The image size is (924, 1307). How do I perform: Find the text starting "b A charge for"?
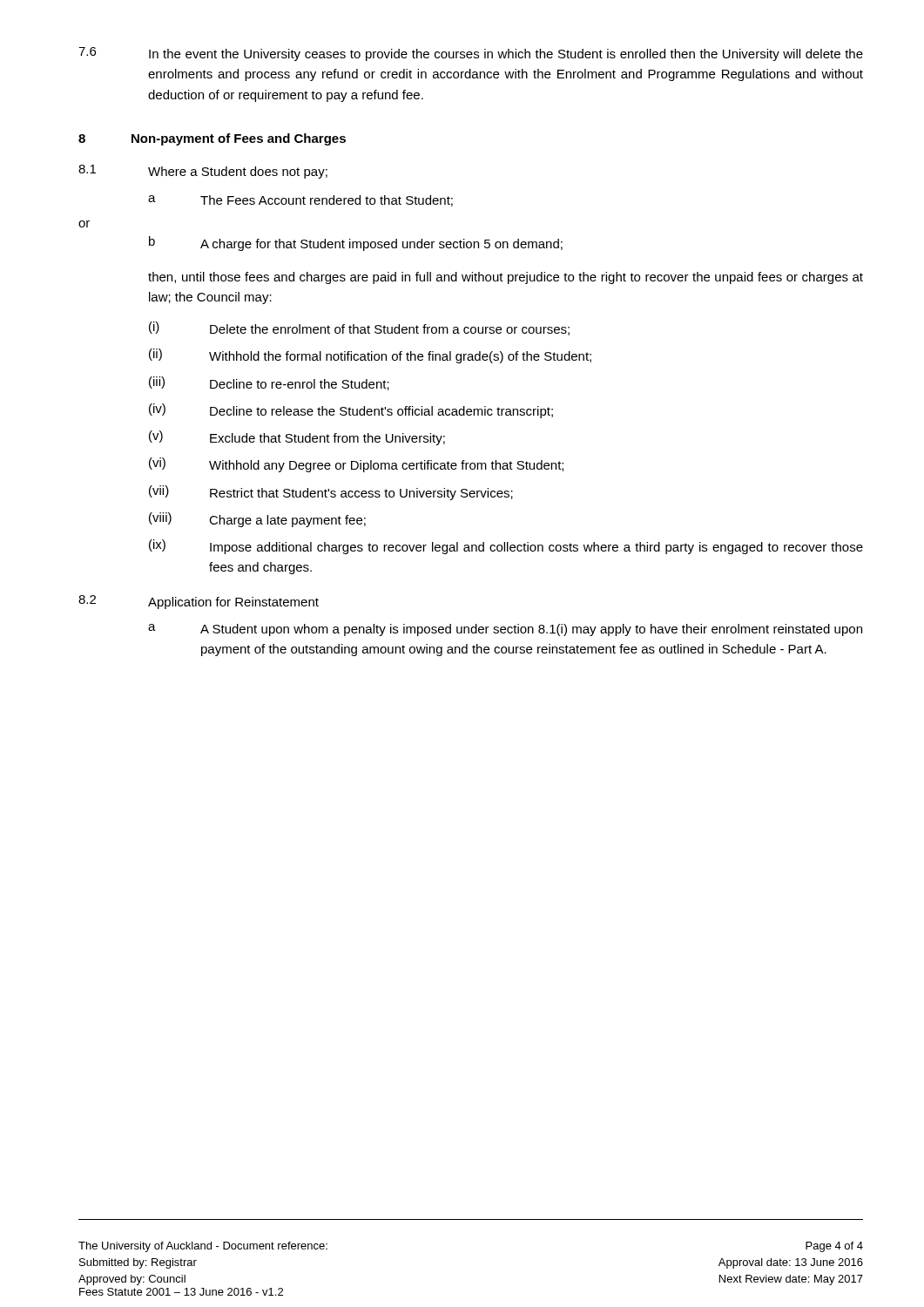click(x=506, y=244)
